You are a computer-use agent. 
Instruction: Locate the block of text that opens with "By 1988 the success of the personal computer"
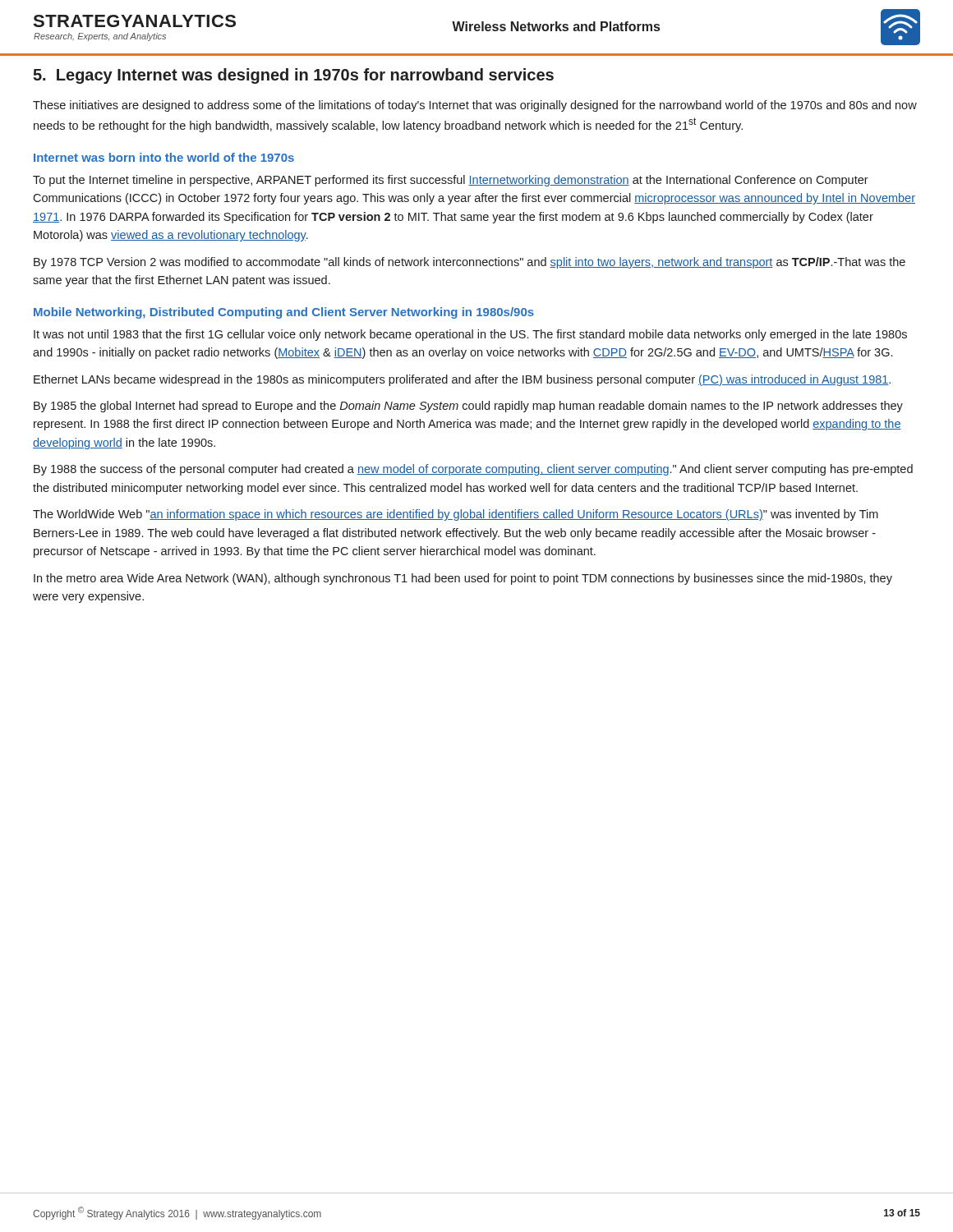point(473,479)
